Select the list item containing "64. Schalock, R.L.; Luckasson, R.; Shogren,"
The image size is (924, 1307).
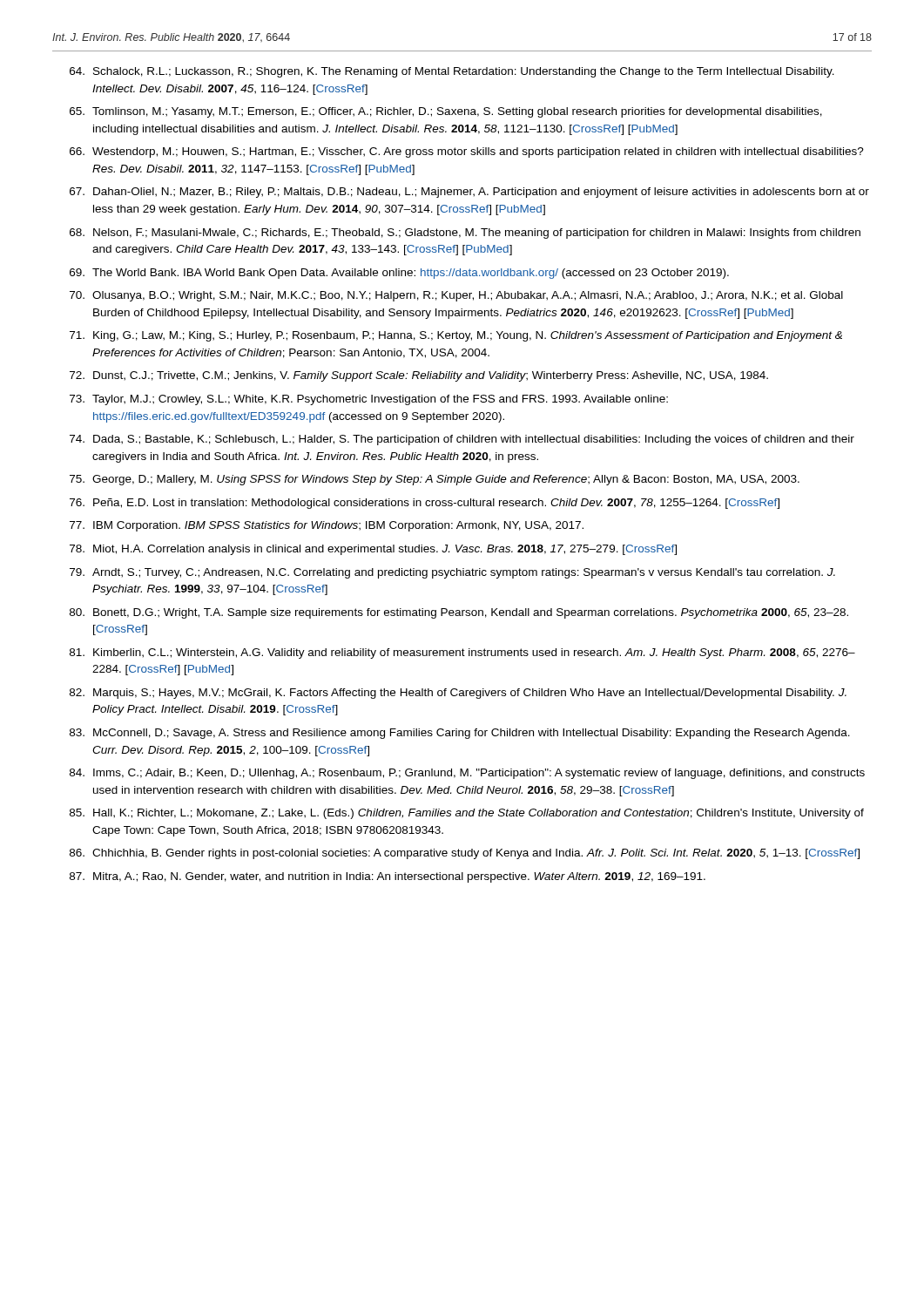coord(462,80)
